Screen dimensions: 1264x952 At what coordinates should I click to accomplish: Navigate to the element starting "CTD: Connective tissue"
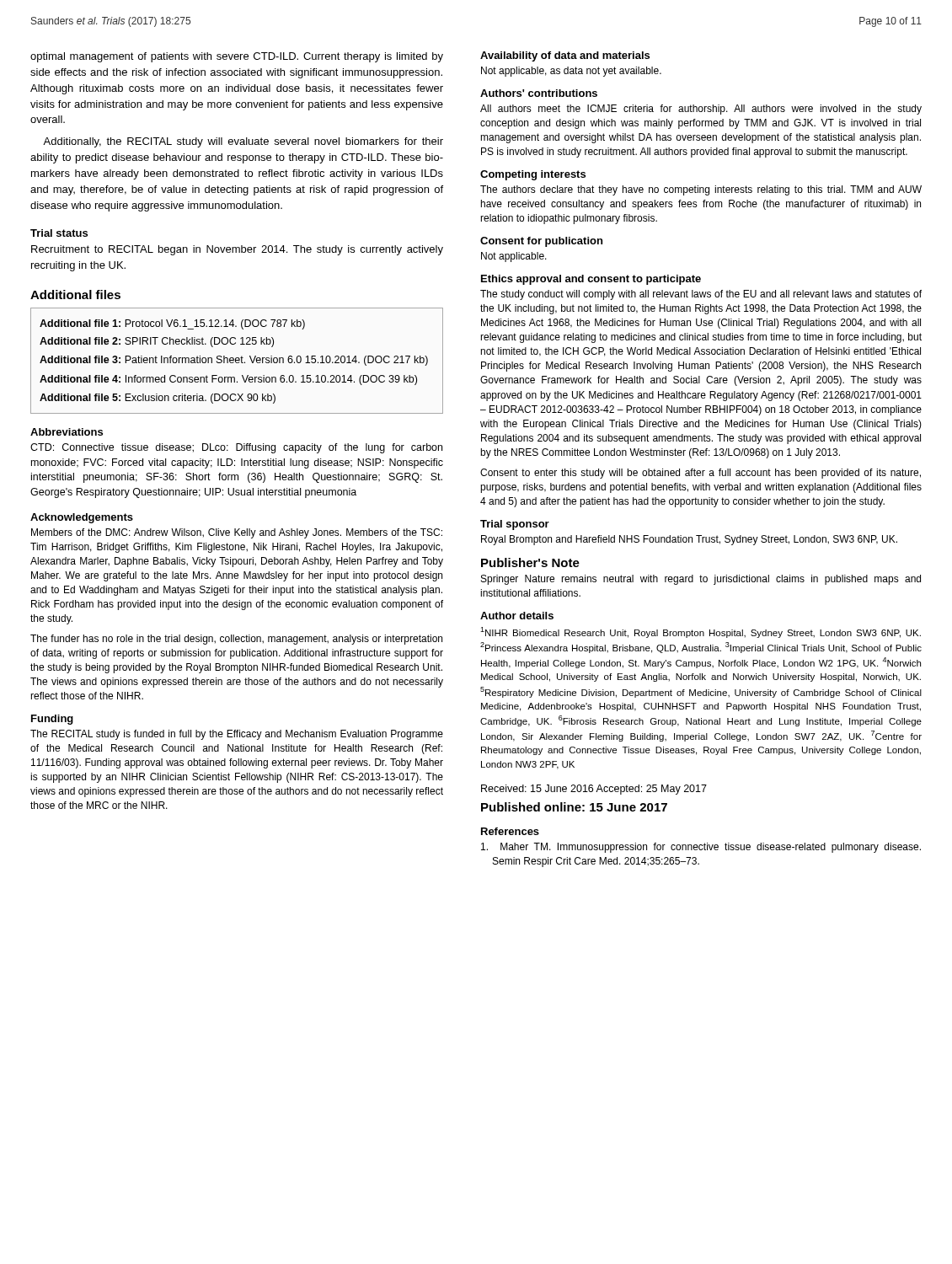[x=237, y=470]
